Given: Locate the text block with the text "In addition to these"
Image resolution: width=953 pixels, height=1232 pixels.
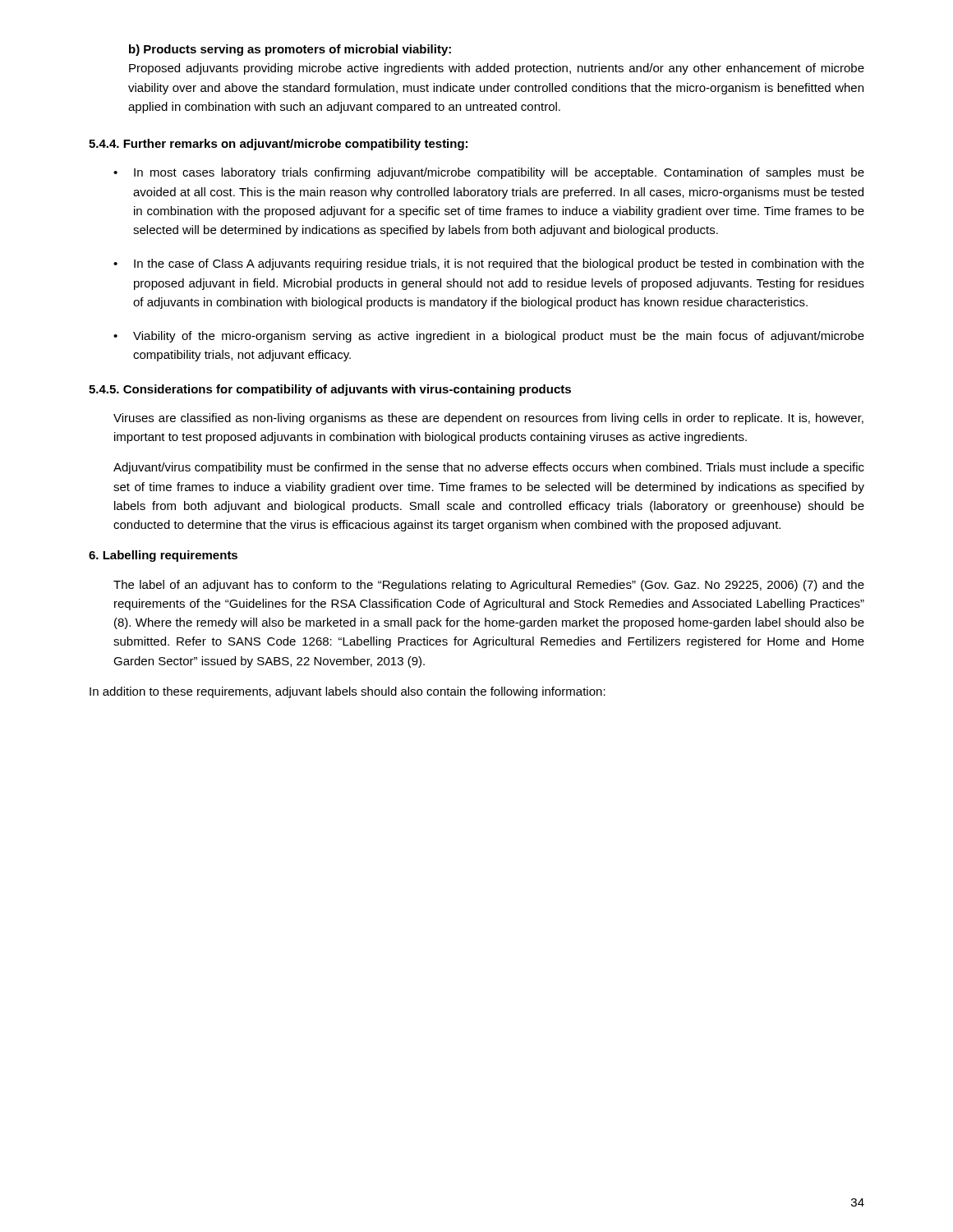Looking at the screenshot, I should click(x=347, y=691).
